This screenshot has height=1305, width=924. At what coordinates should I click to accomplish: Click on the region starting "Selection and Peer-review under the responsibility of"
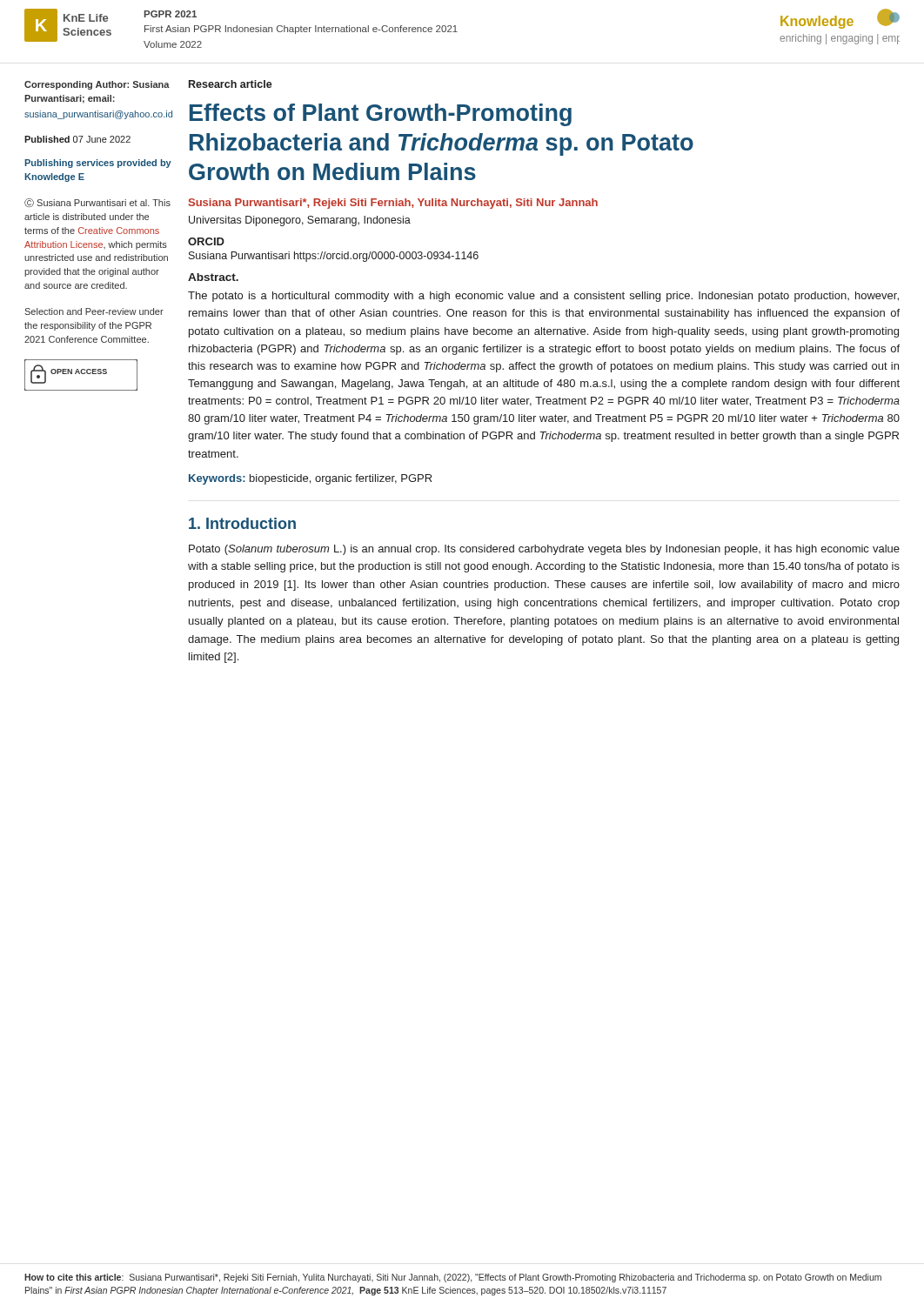94,326
